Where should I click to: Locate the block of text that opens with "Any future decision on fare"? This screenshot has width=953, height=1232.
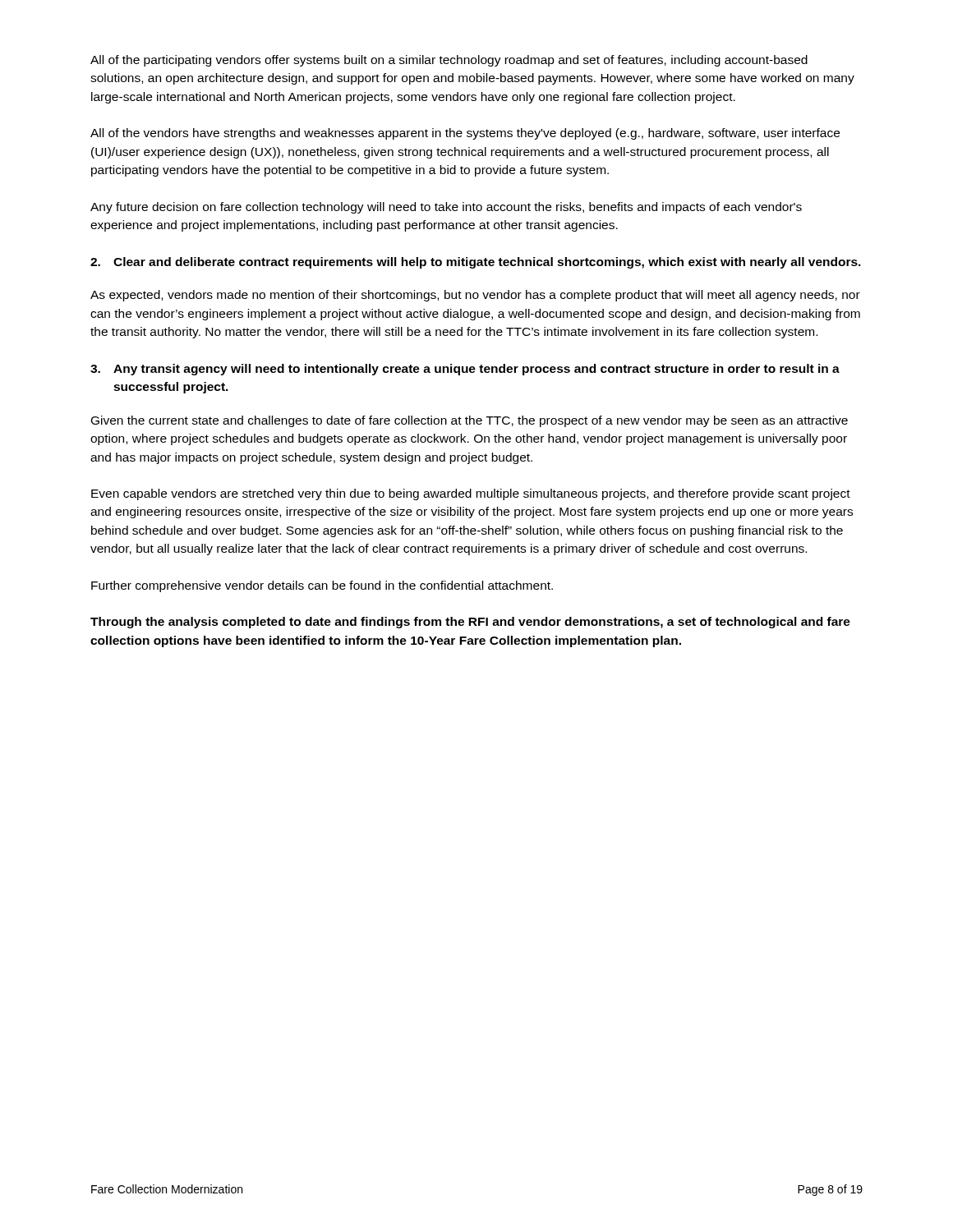(x=446, y=216)
